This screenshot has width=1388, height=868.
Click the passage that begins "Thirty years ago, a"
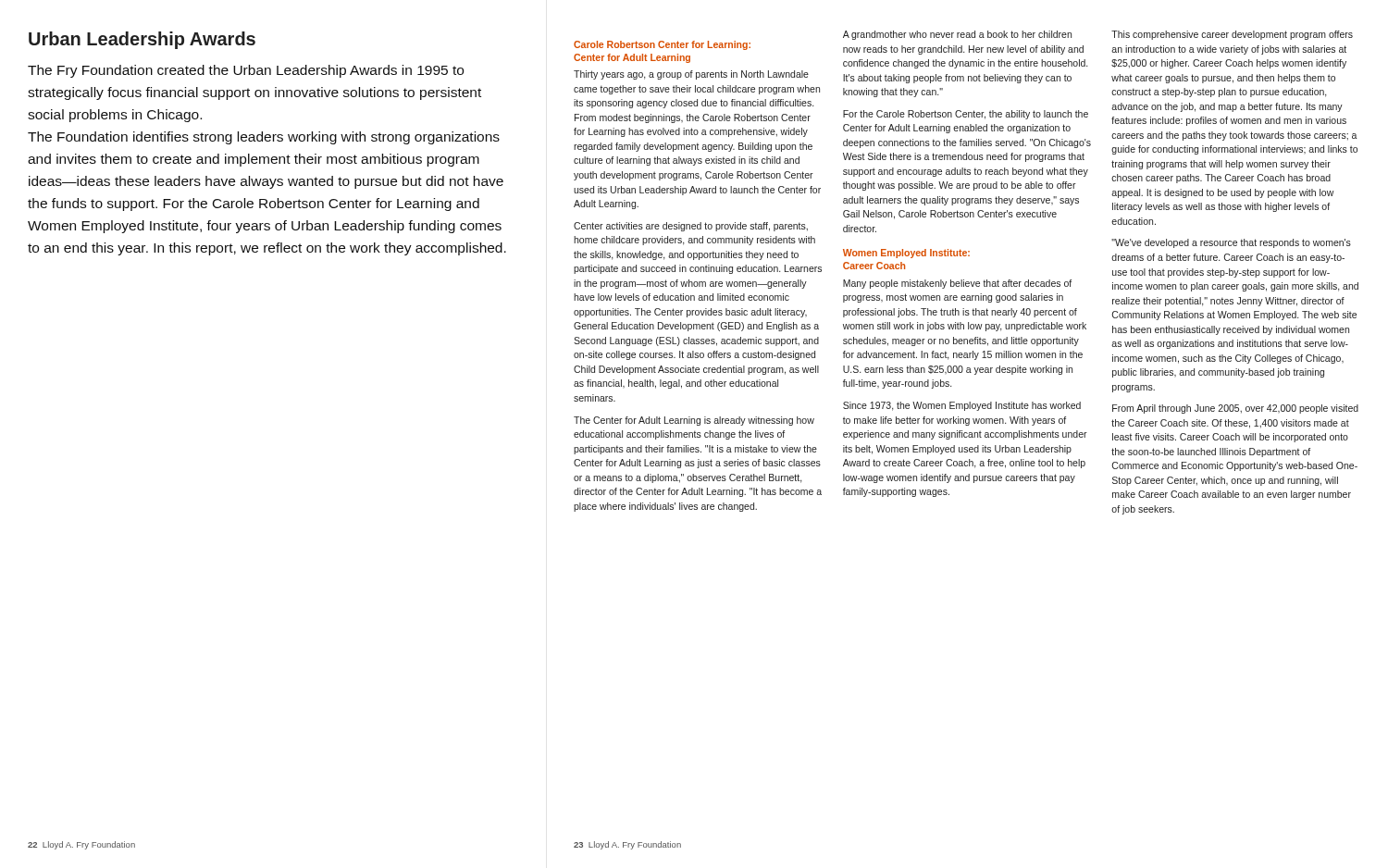coord(698,291)
